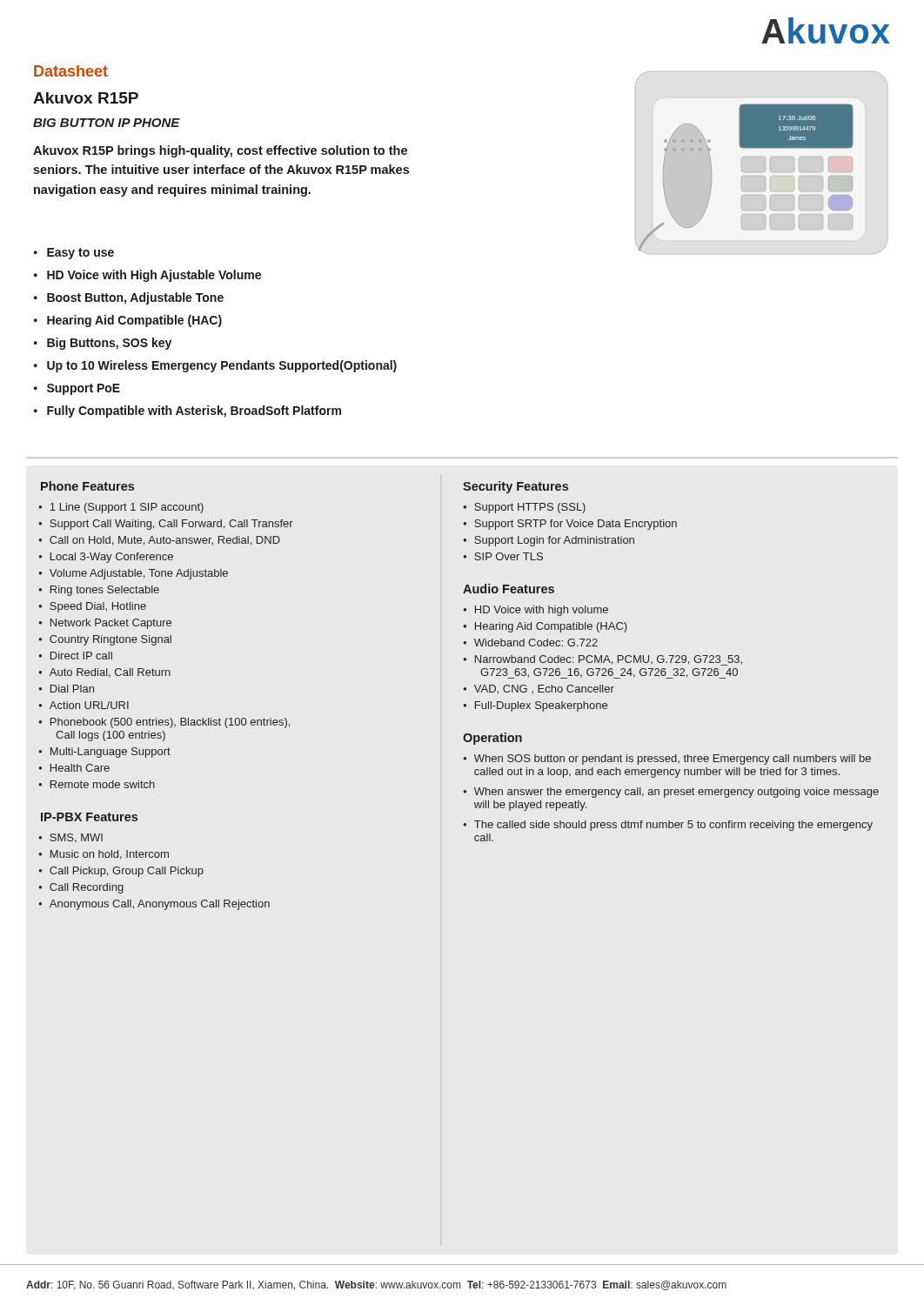Select the list item containing "●SIP Over TLS"
Viewport: 924px width, 1305px height.
pos(503,556)
